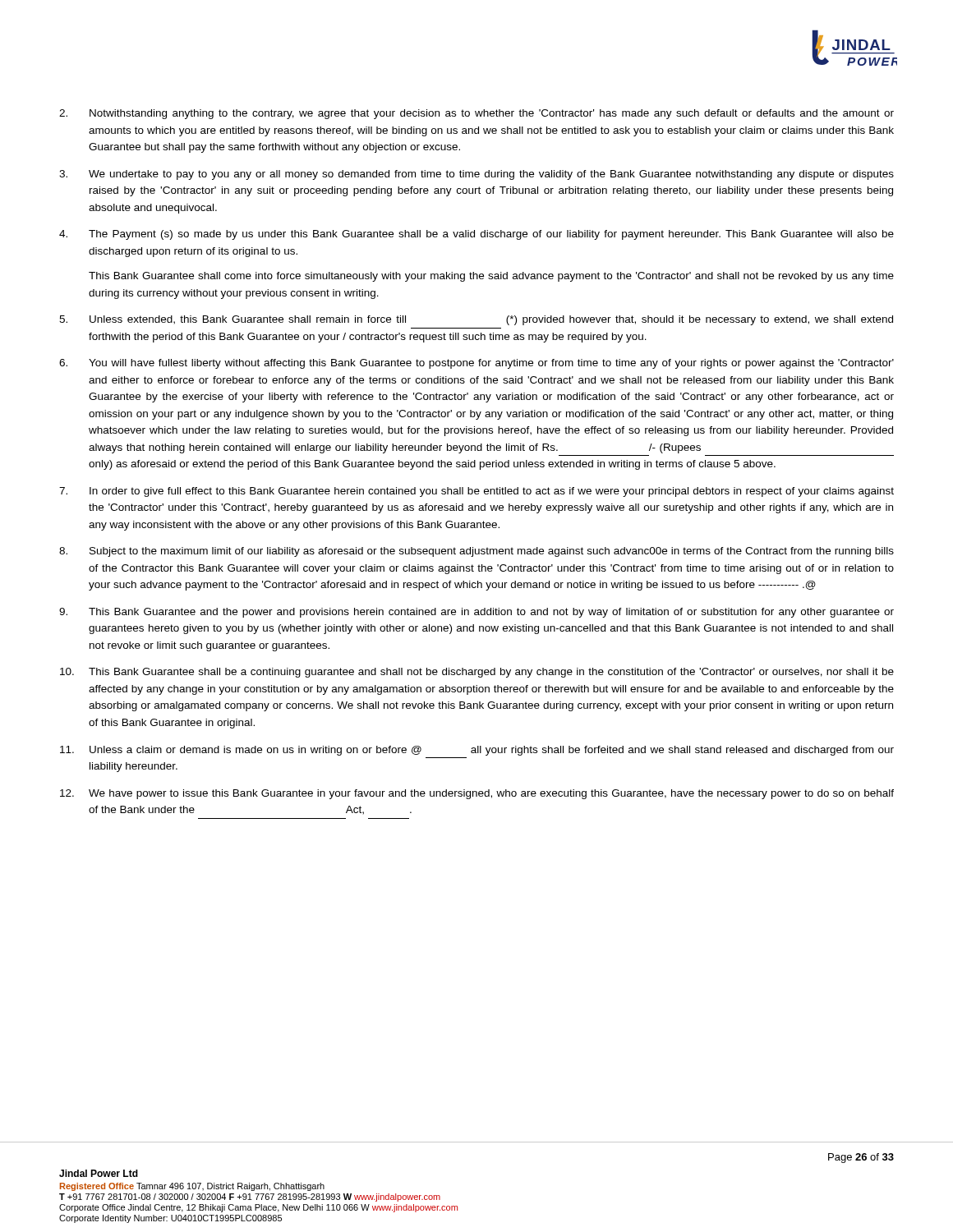Locate the block of text that opens with "11. Unless a claim or demand is"
This screenshot has width=953, height=1232.
[476, 758]
